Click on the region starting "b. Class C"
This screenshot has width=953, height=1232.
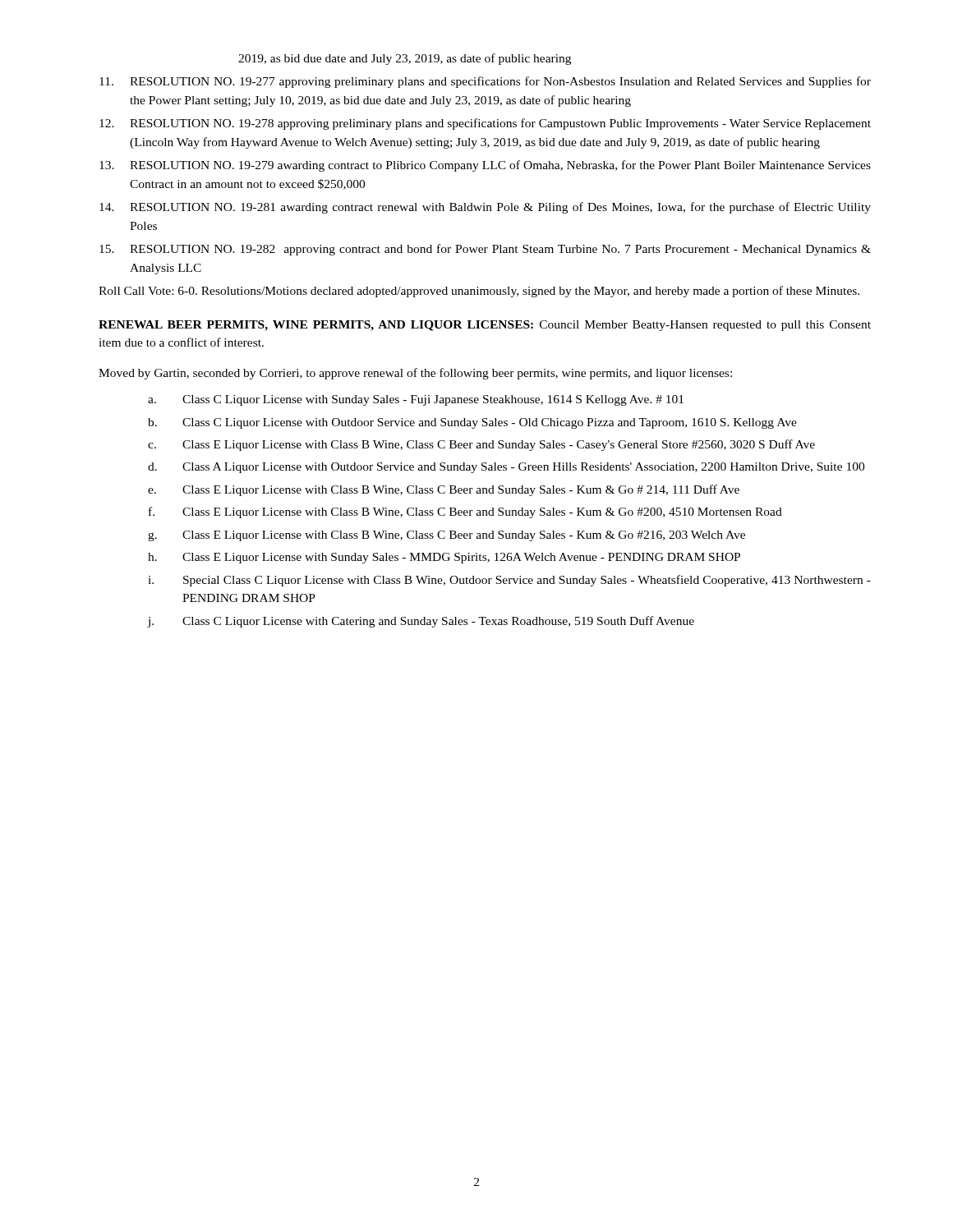[509, 422]
